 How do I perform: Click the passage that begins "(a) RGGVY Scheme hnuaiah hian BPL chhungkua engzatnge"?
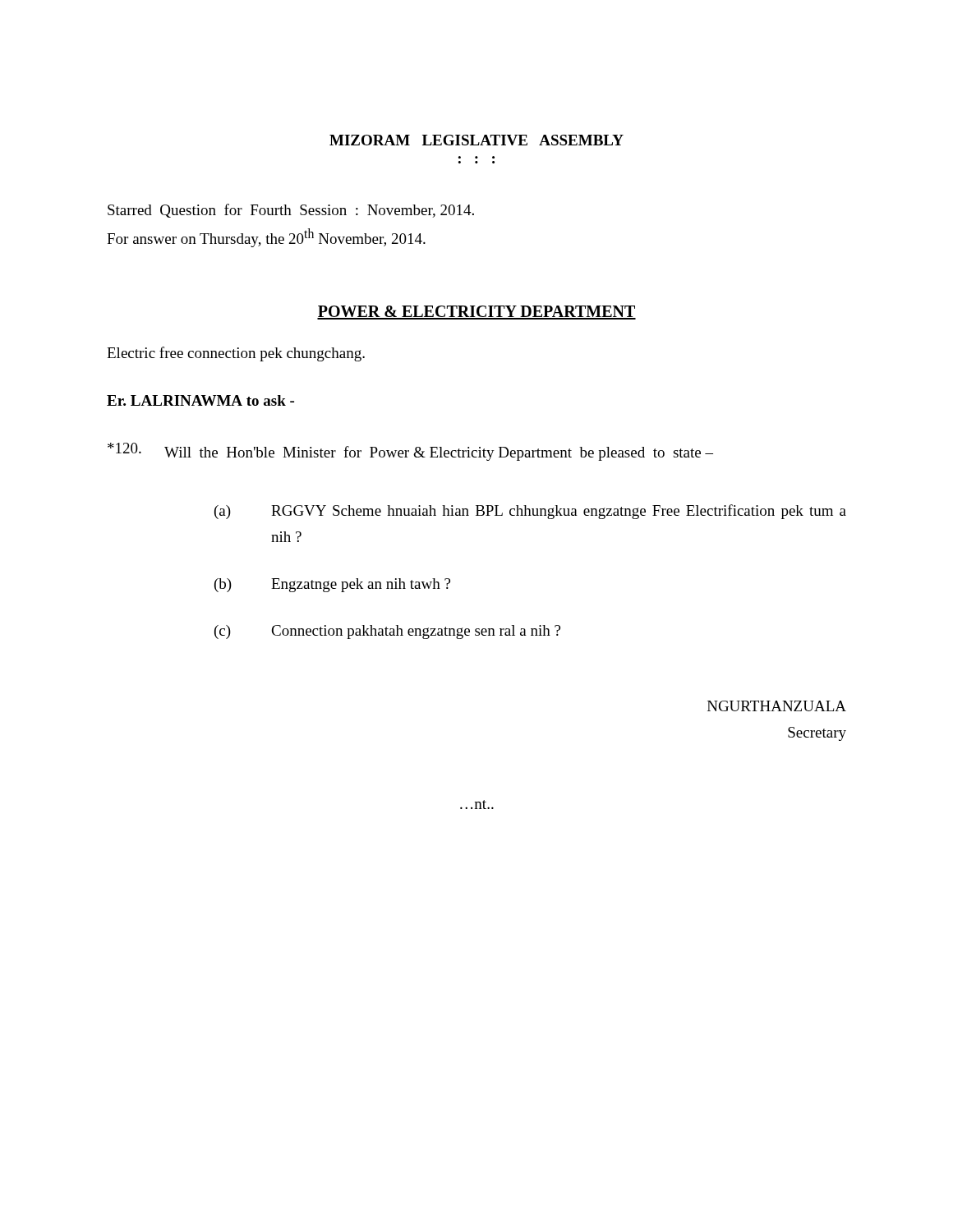coord(530,524)
